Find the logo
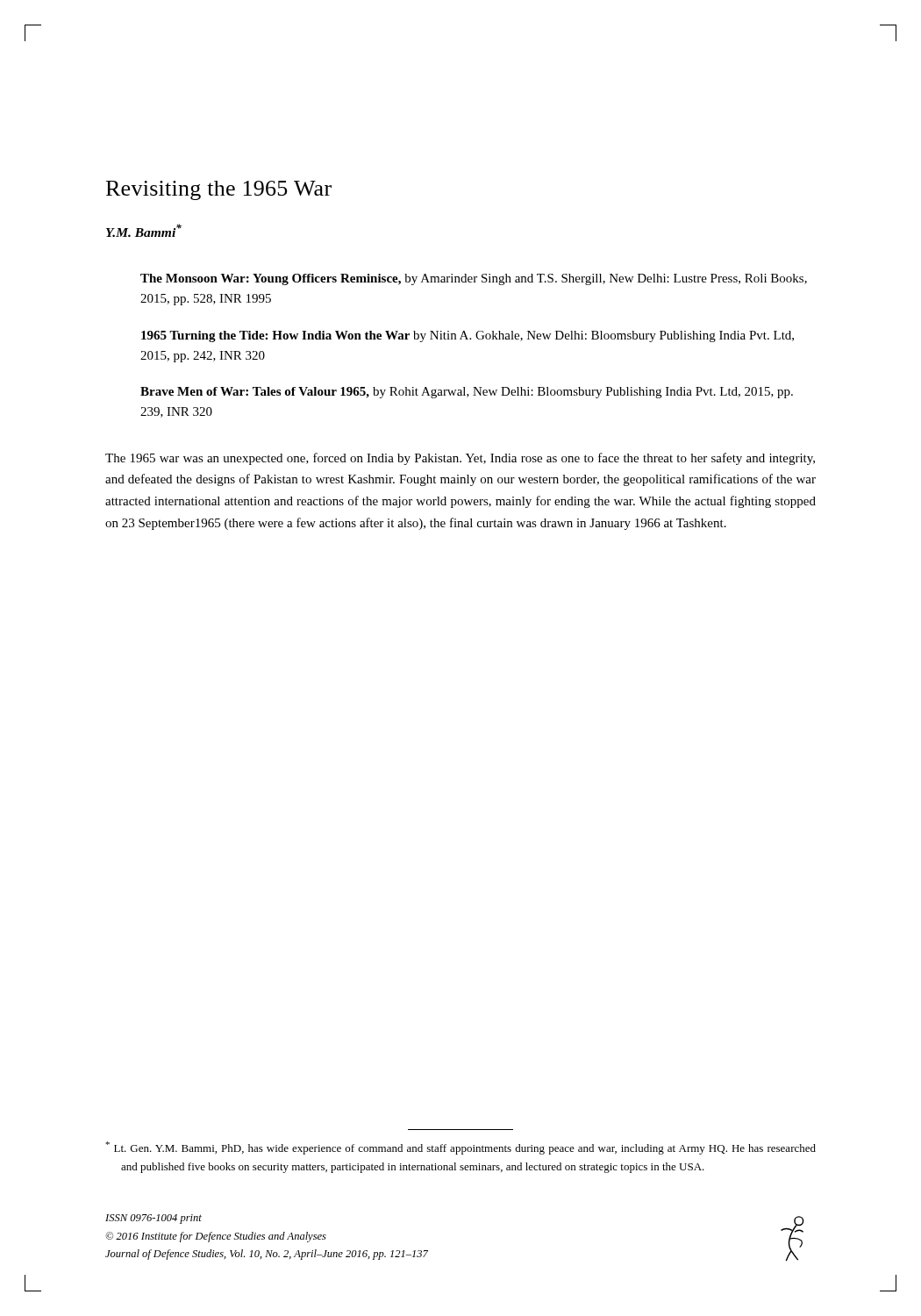This screenshot has width=921, height=1316. pos(793,1241)
